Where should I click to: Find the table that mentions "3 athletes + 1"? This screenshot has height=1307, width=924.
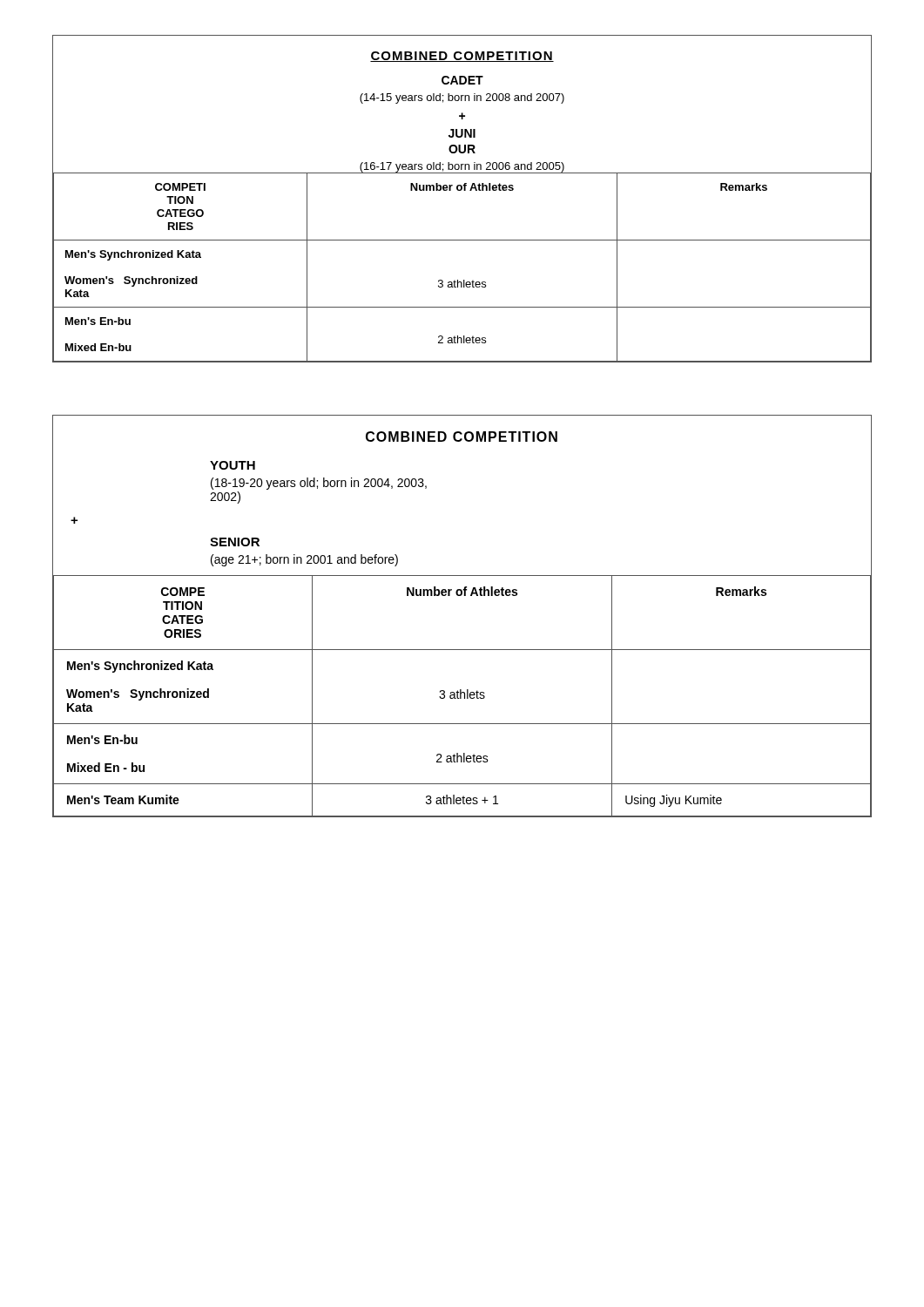pos(462,616)
